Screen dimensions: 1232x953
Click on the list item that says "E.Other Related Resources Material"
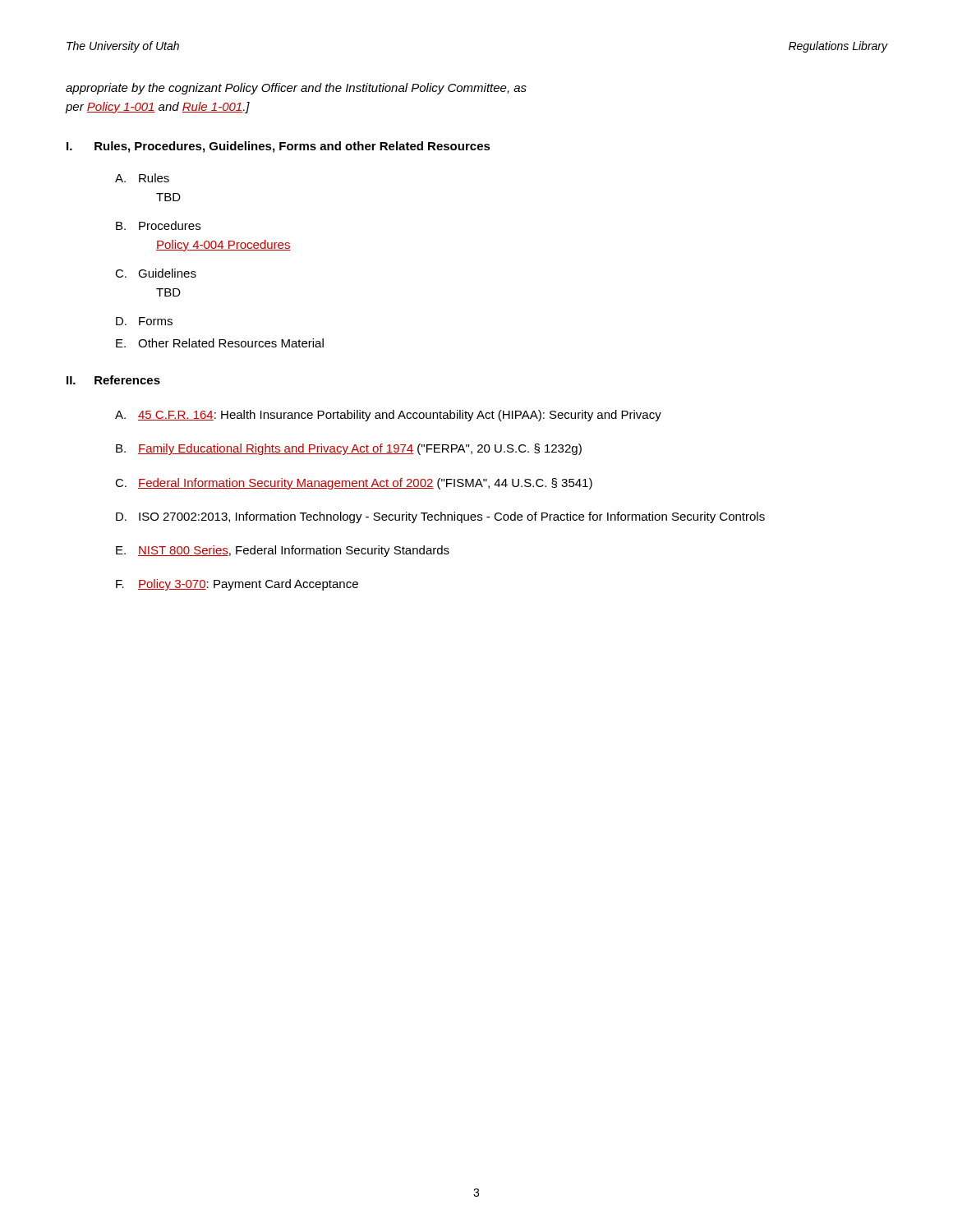220,343
